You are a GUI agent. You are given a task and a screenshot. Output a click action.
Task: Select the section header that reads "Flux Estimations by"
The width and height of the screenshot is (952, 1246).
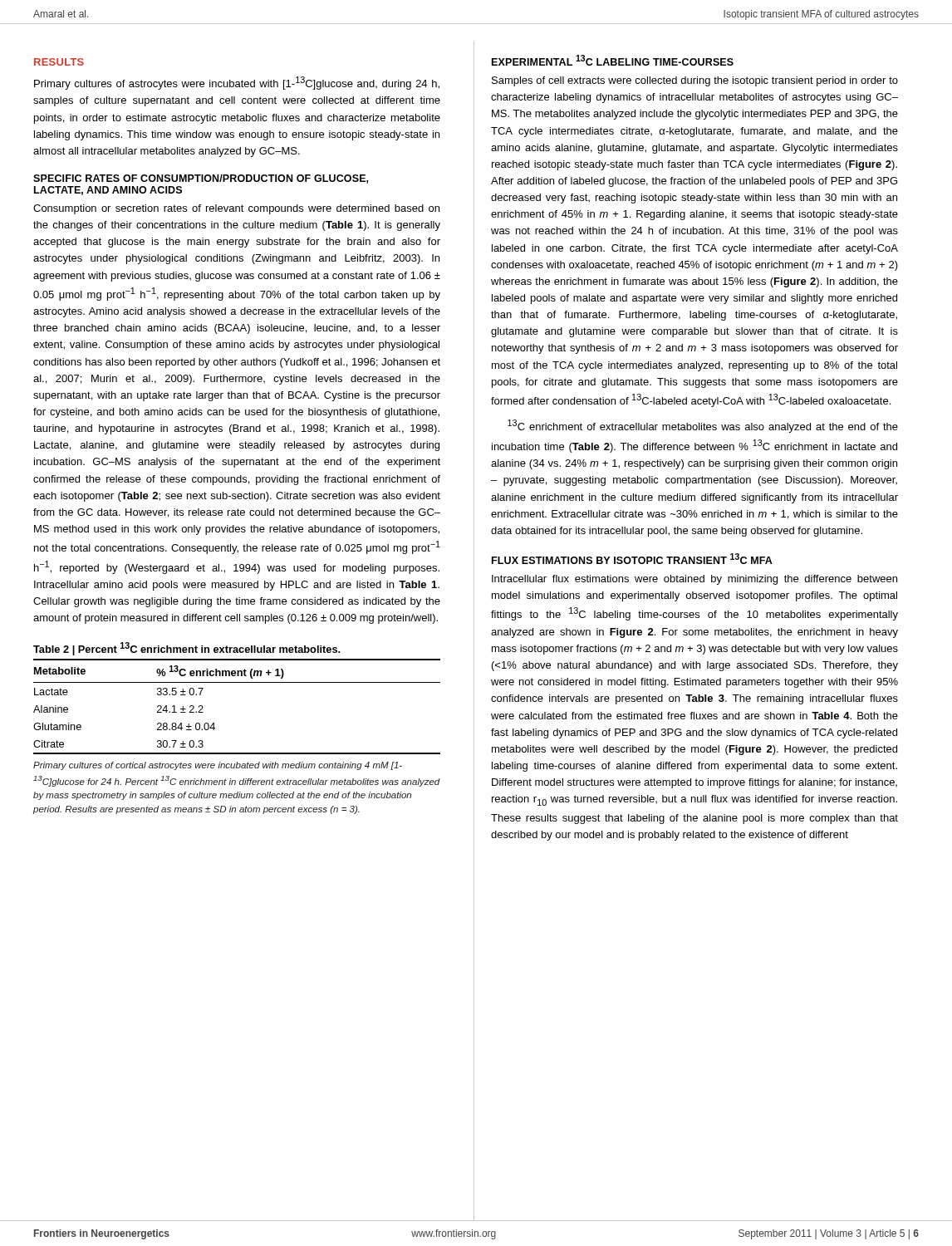pos(632,559)
